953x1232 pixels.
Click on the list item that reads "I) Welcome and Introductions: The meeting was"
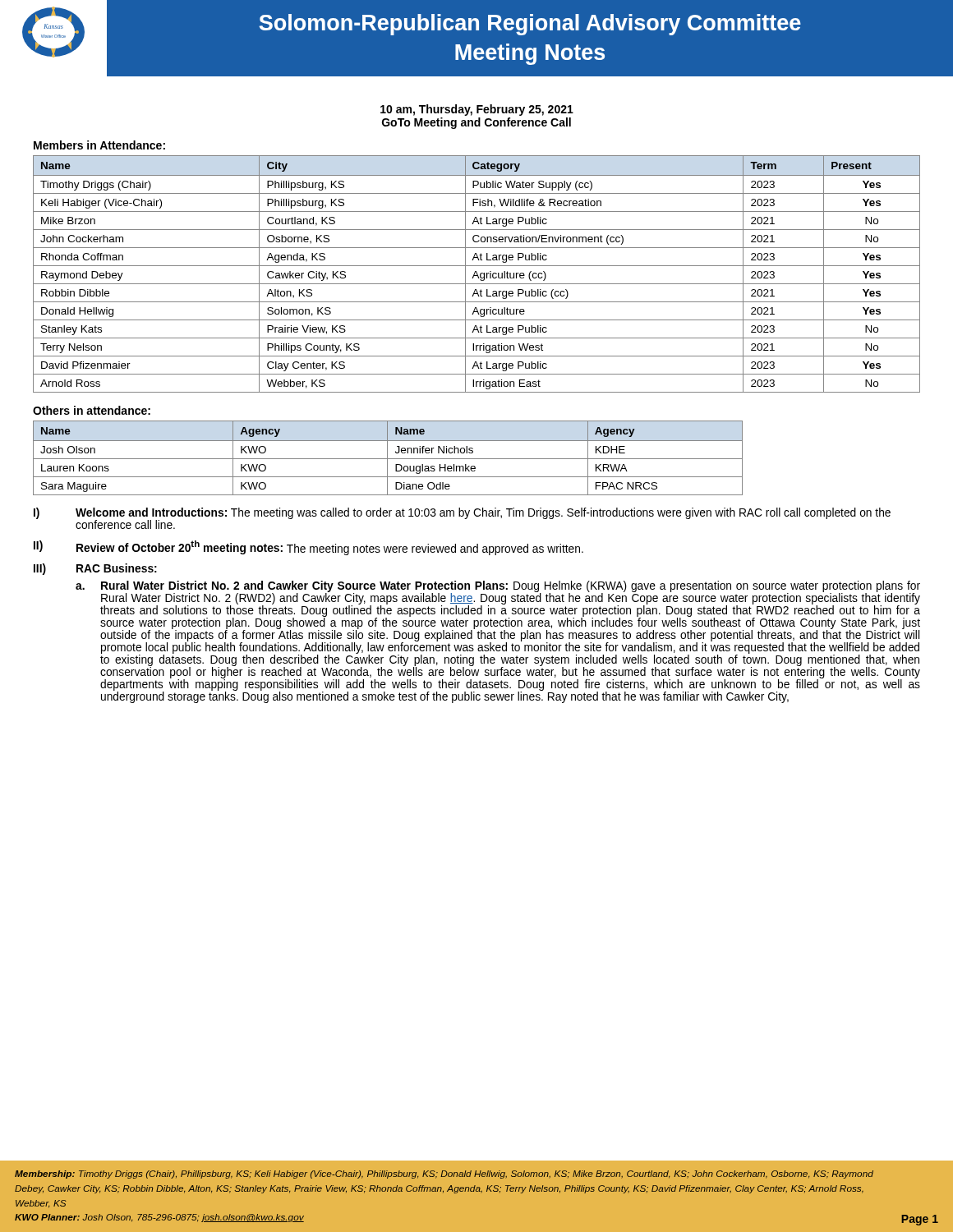[476, 519]
